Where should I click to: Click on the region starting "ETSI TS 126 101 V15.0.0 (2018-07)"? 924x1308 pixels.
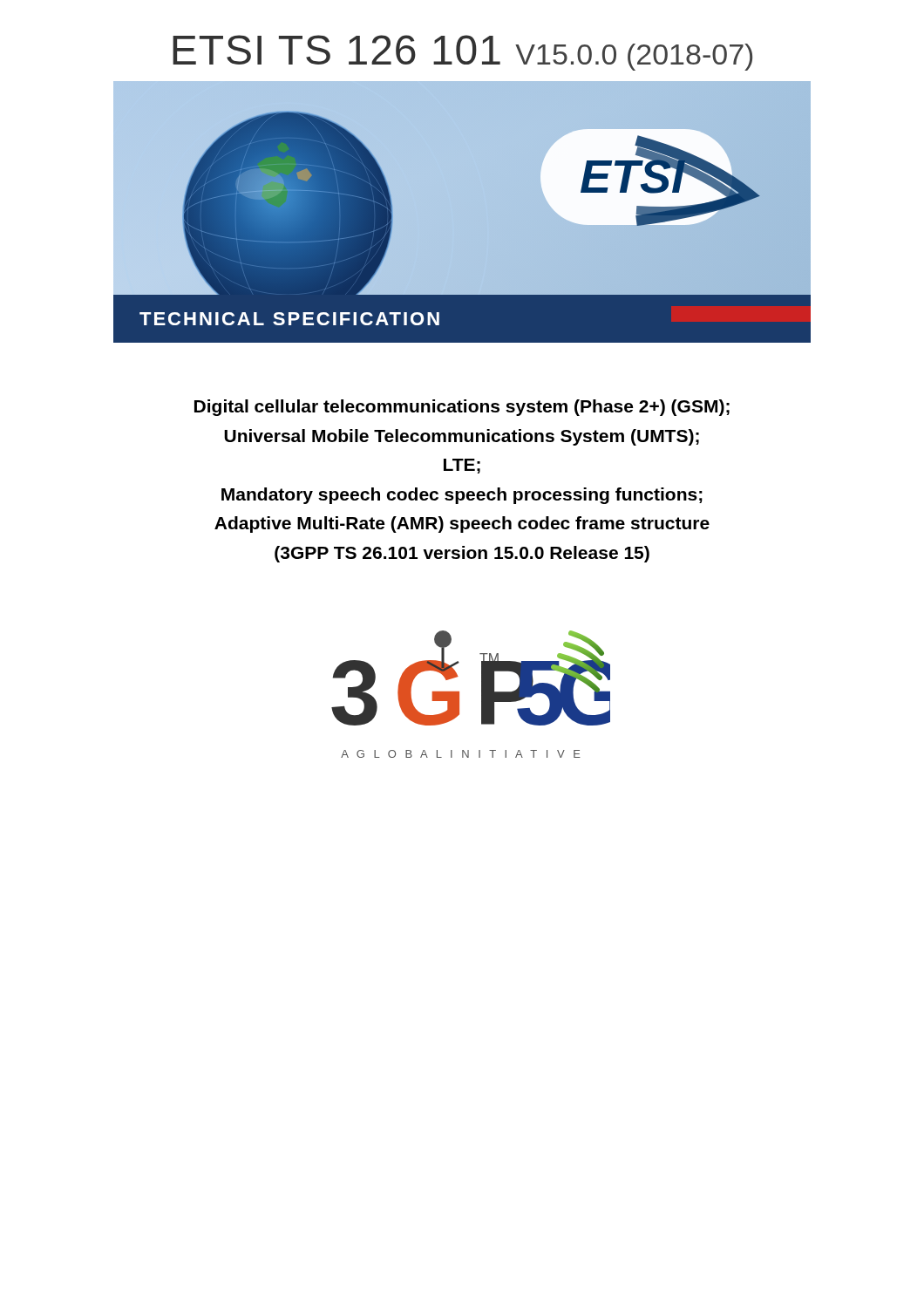click(462, 50)
